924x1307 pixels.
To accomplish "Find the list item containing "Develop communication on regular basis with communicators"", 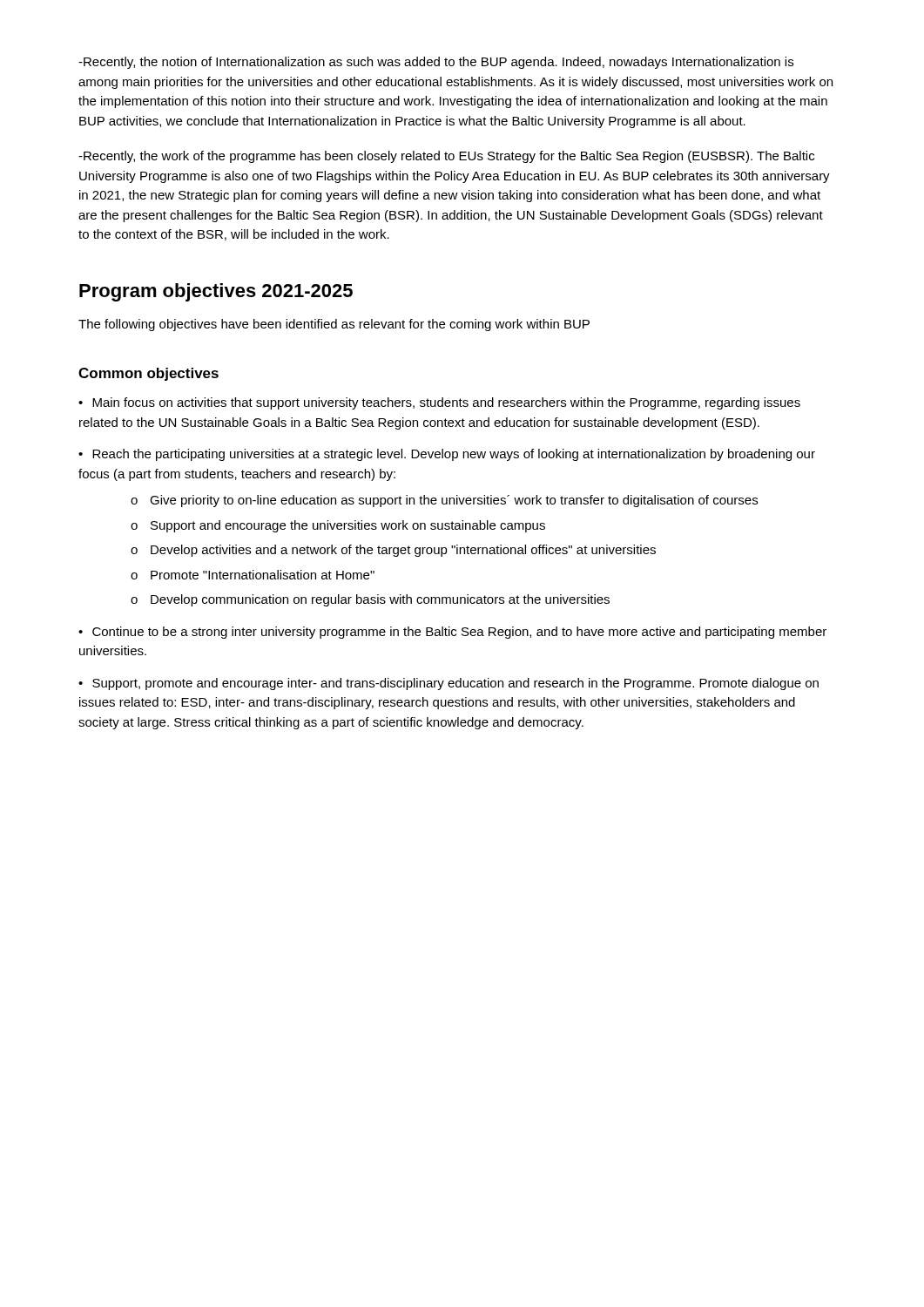I will pos(380,599).
